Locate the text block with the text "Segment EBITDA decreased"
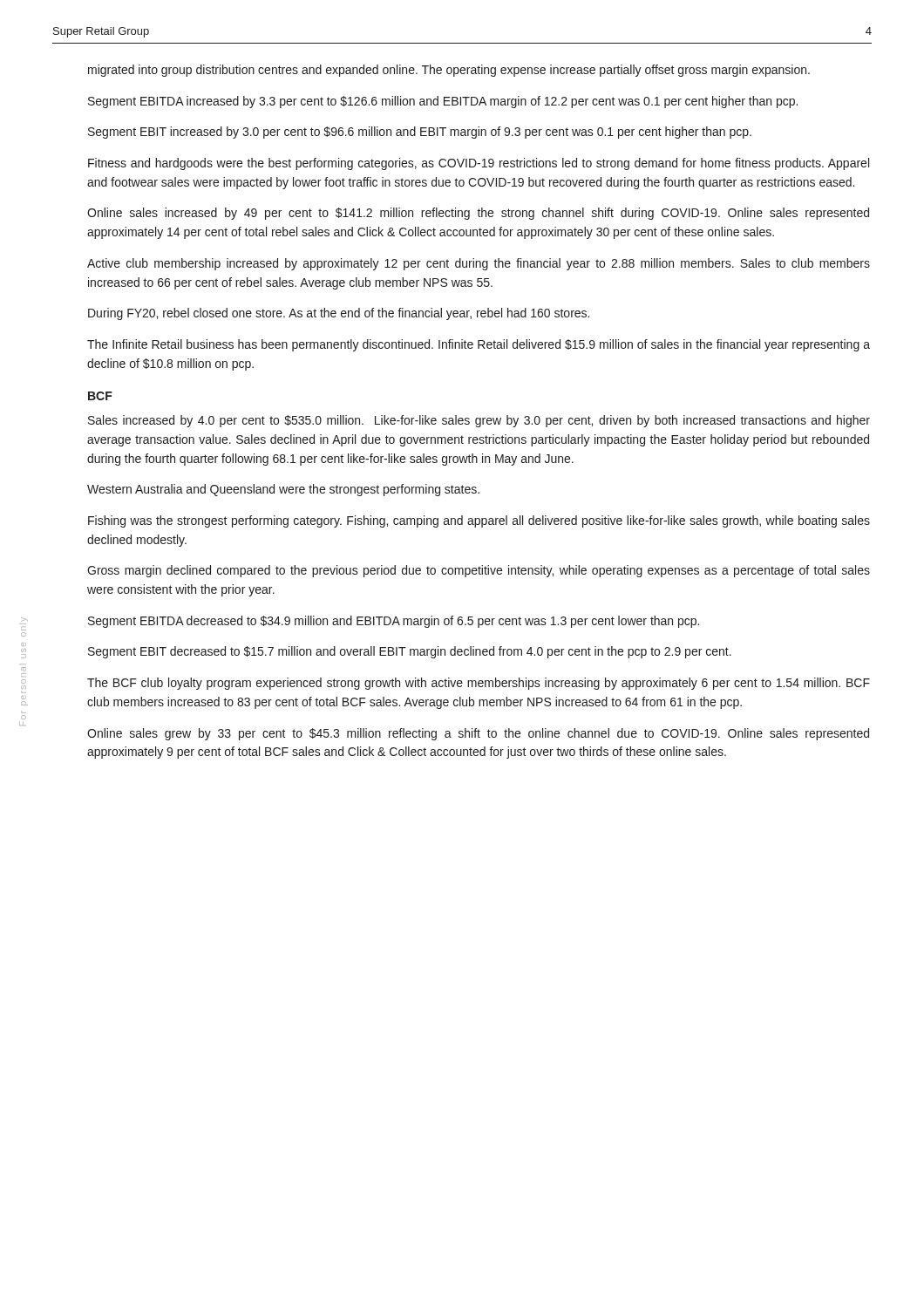924x1308 pixels. tap(394, 621)
